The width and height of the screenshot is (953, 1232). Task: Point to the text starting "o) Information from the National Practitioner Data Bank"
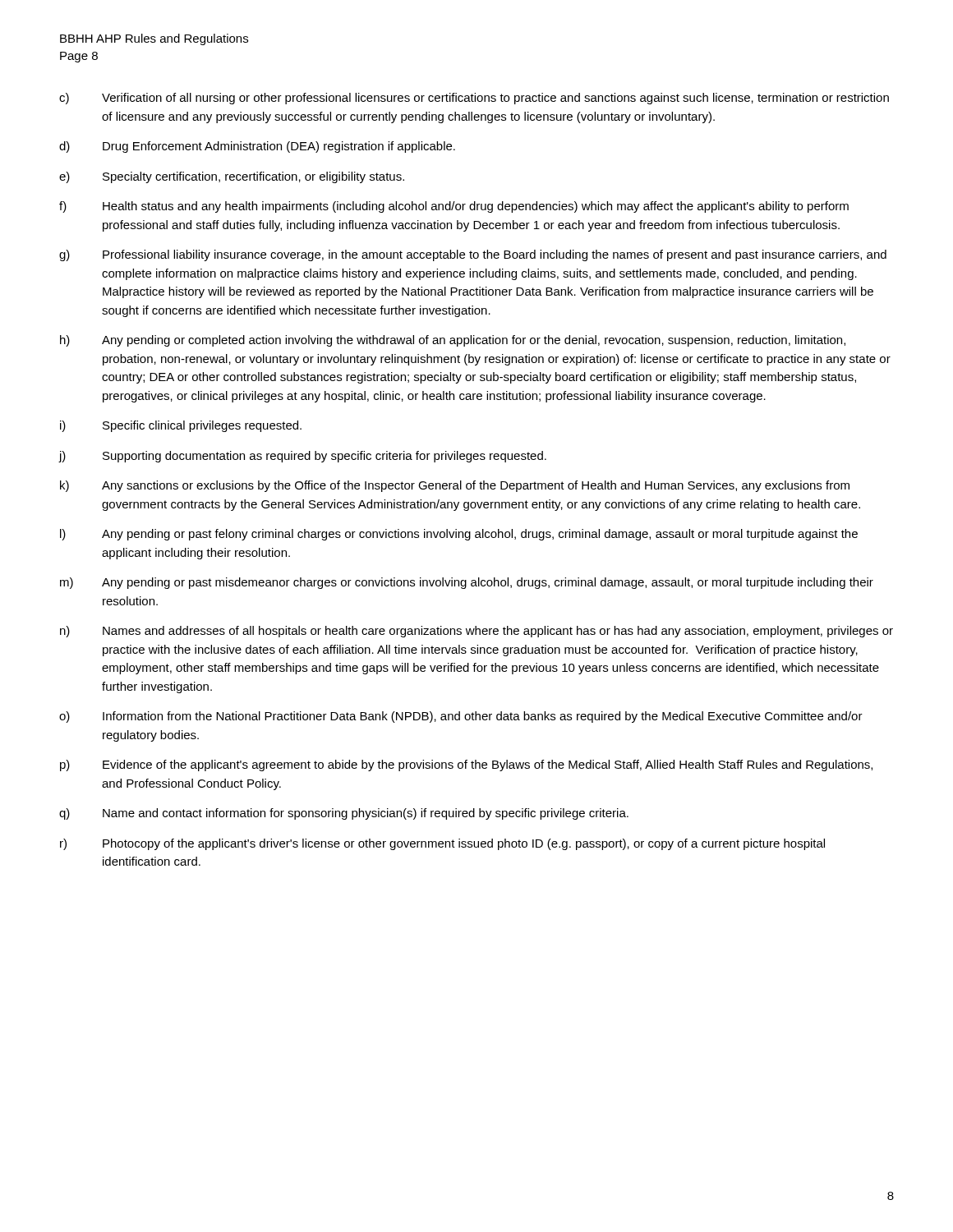476,726
